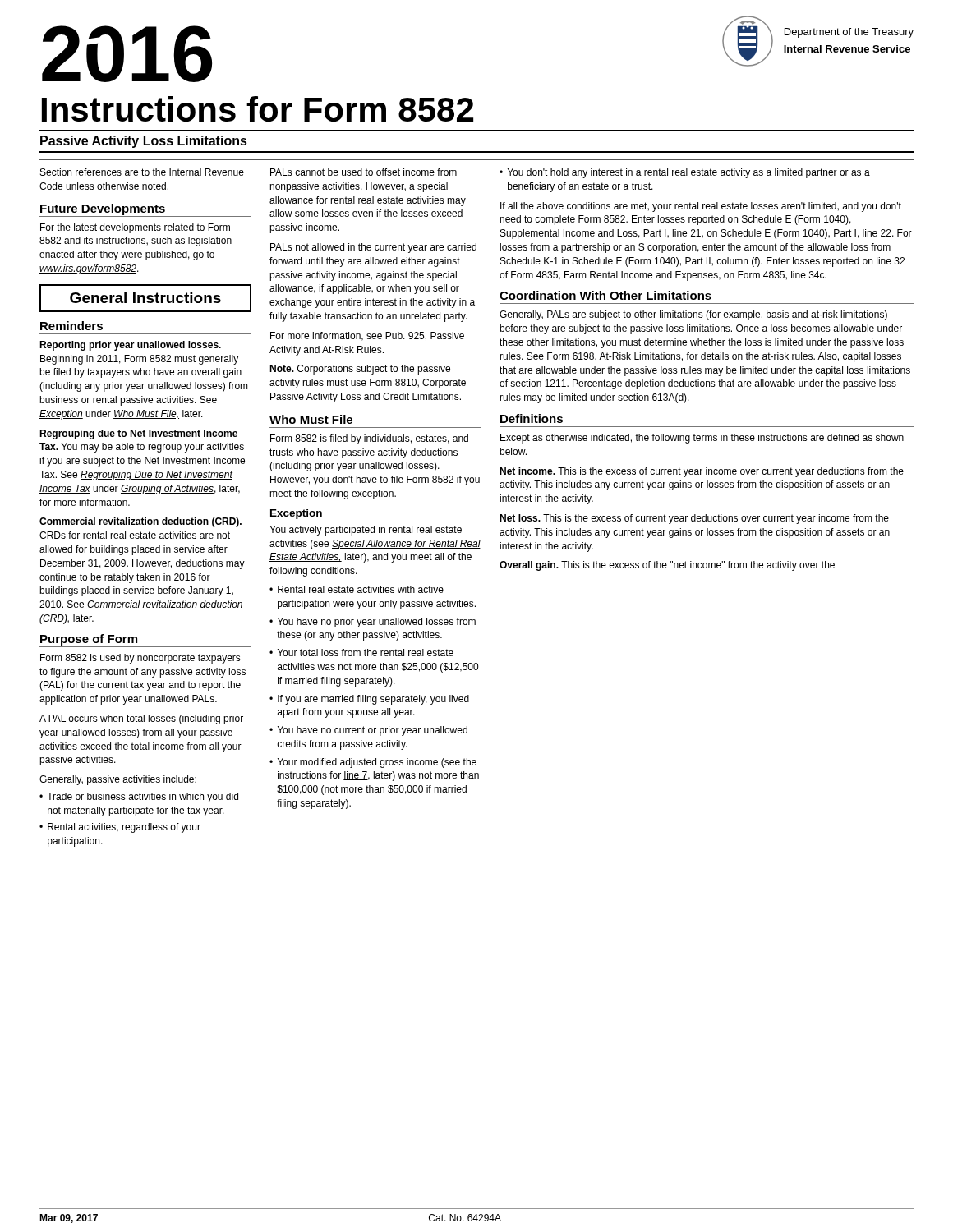Screen dimensions: 1232x953
Task: Find the block on this page that starts "A PAL occurs when total losses (including"
Action: [141, 739]
